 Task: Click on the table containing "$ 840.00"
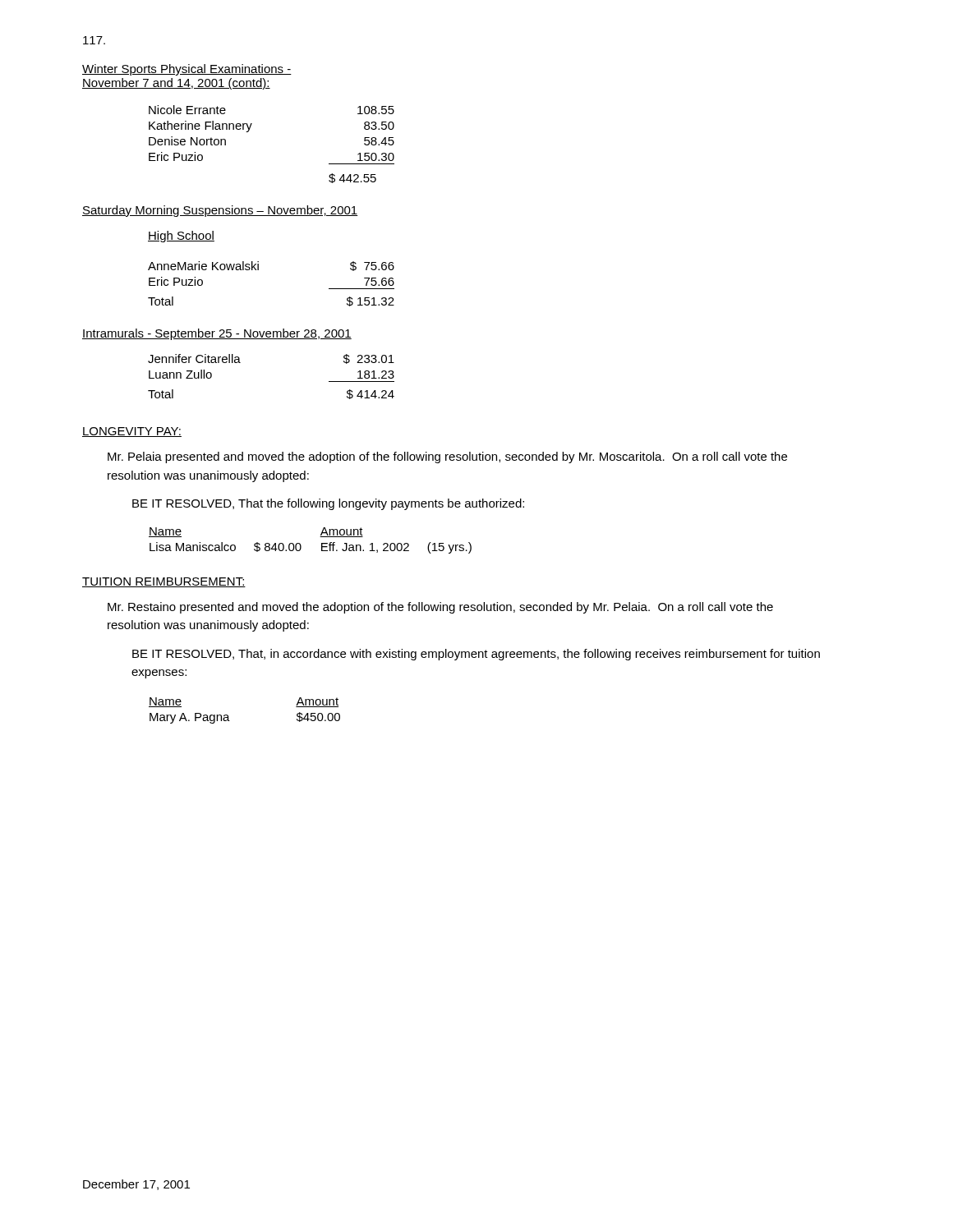[x=485, y=538]
